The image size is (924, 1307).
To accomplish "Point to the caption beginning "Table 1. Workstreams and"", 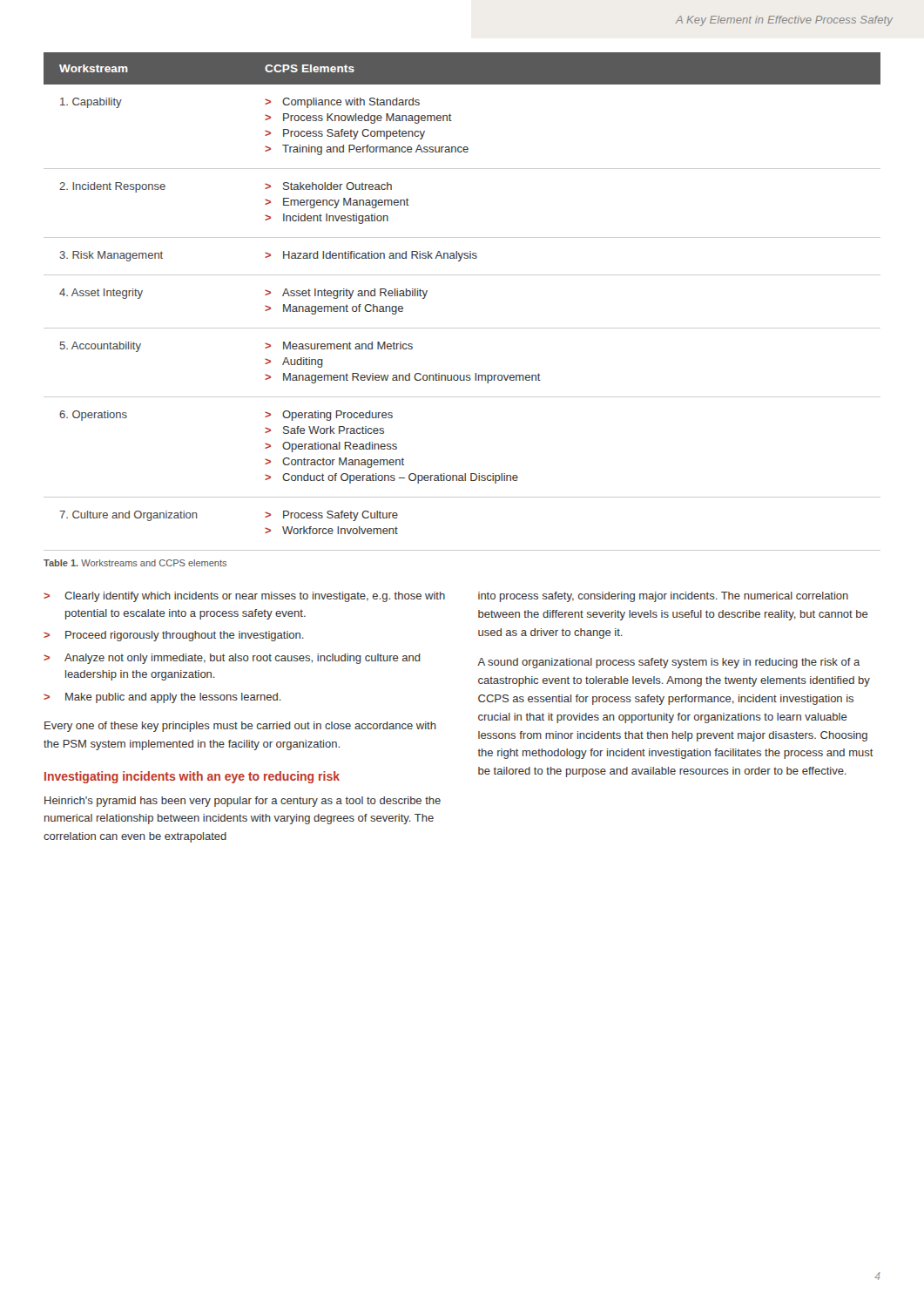I will 135,563.
